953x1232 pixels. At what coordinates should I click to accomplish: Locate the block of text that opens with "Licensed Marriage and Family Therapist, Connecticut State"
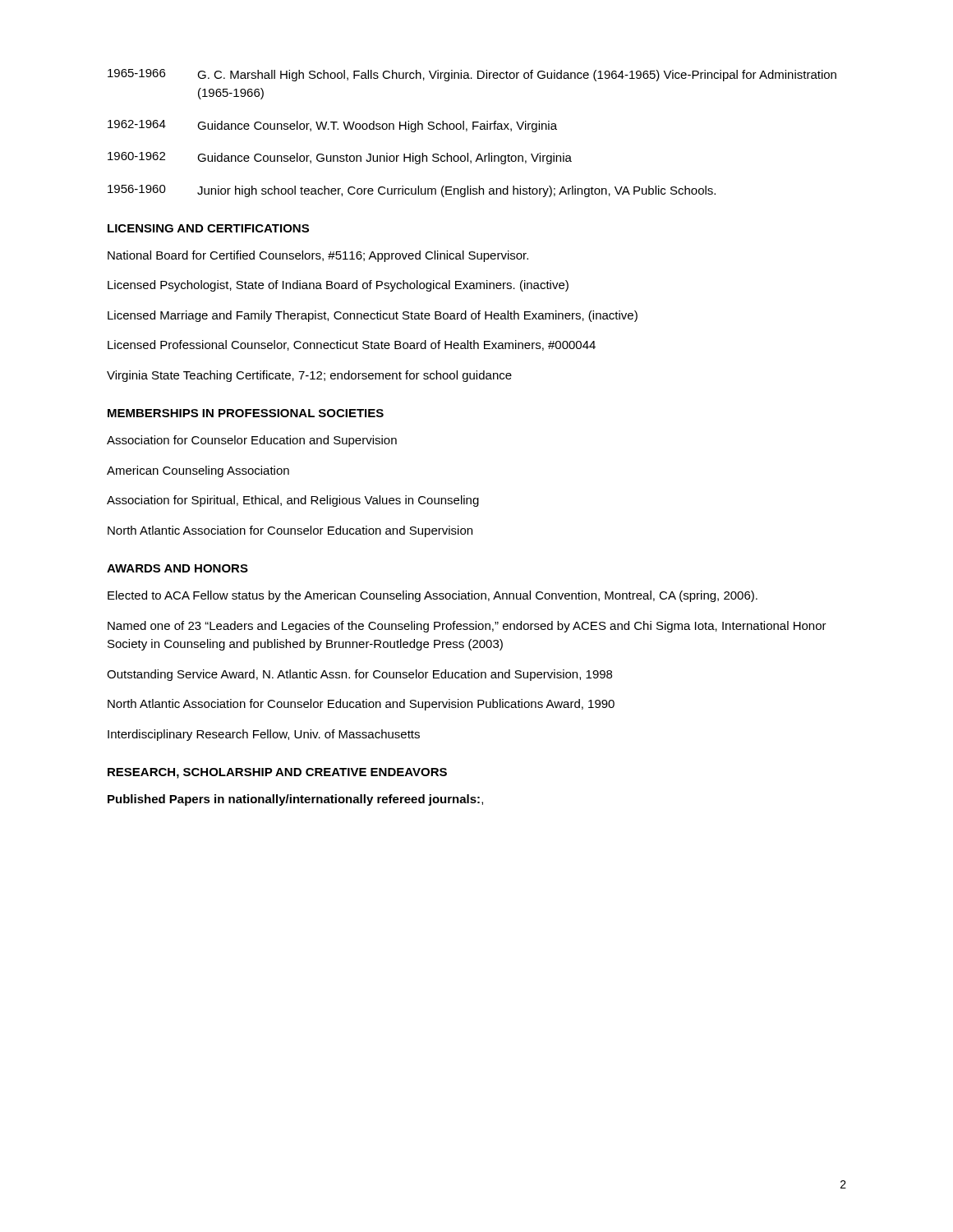[372, 315]
